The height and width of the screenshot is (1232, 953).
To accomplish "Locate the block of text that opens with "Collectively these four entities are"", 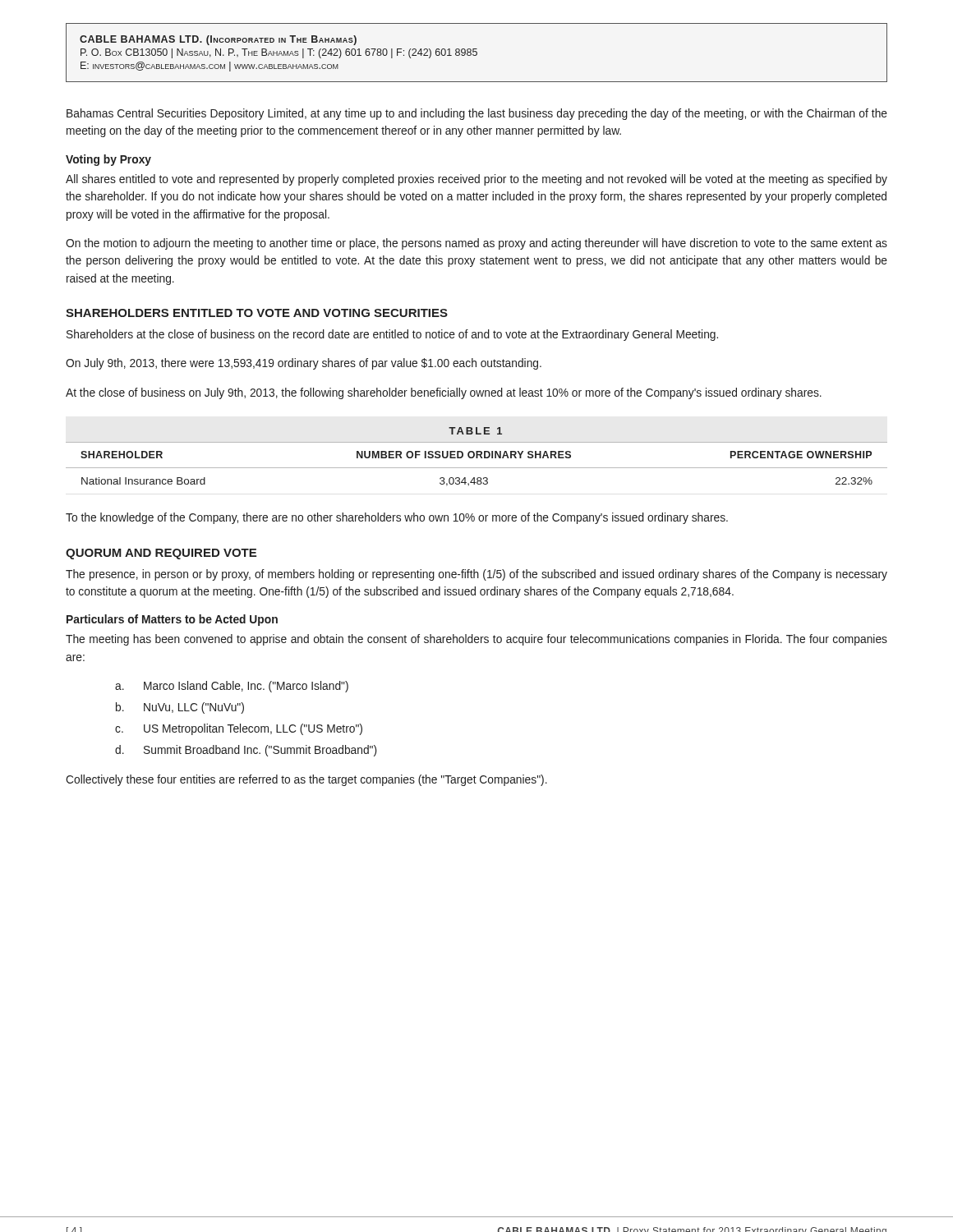I will [x=307, y=780].
